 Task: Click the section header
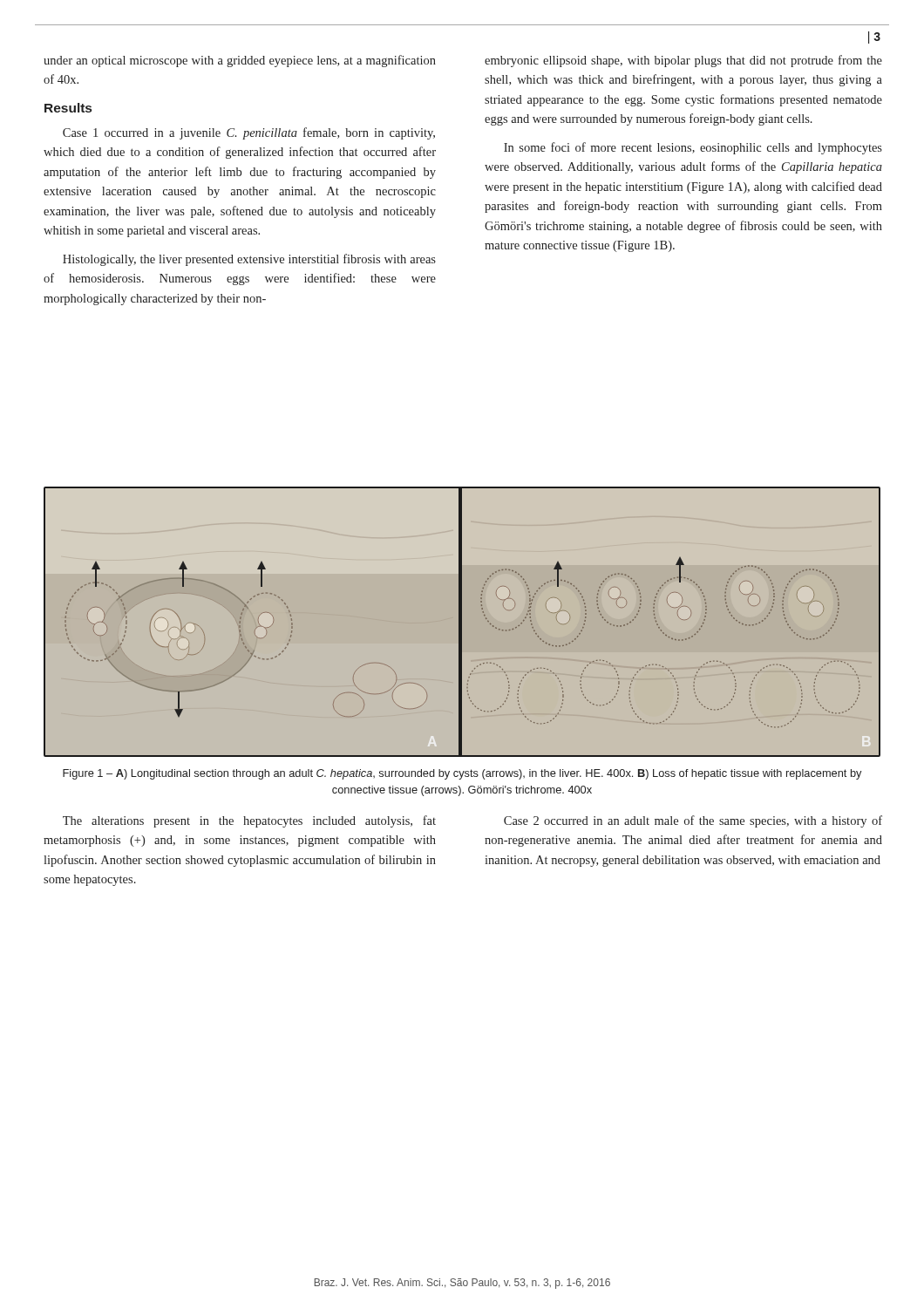[68, 108]
